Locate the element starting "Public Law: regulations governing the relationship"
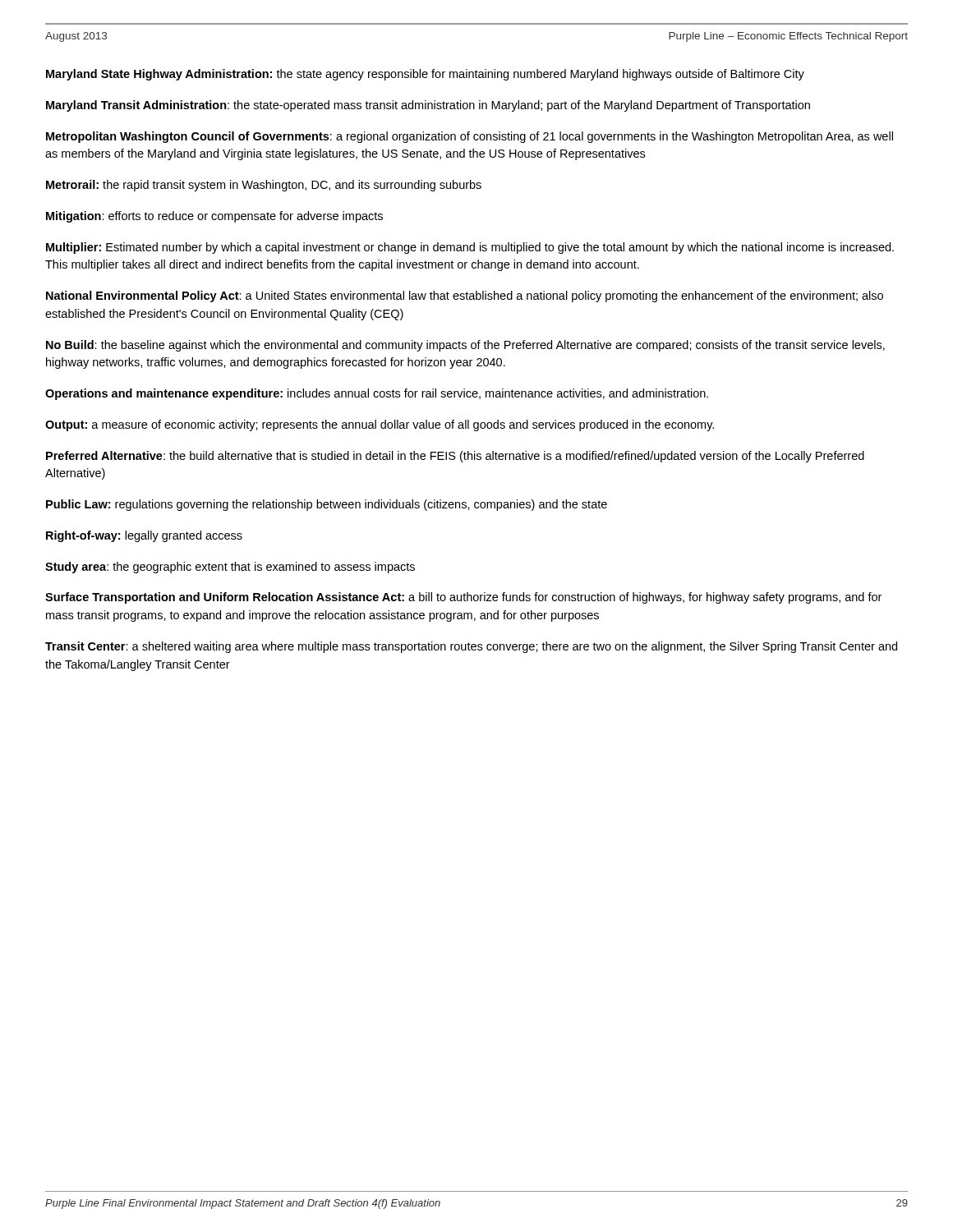 (326, 504)
